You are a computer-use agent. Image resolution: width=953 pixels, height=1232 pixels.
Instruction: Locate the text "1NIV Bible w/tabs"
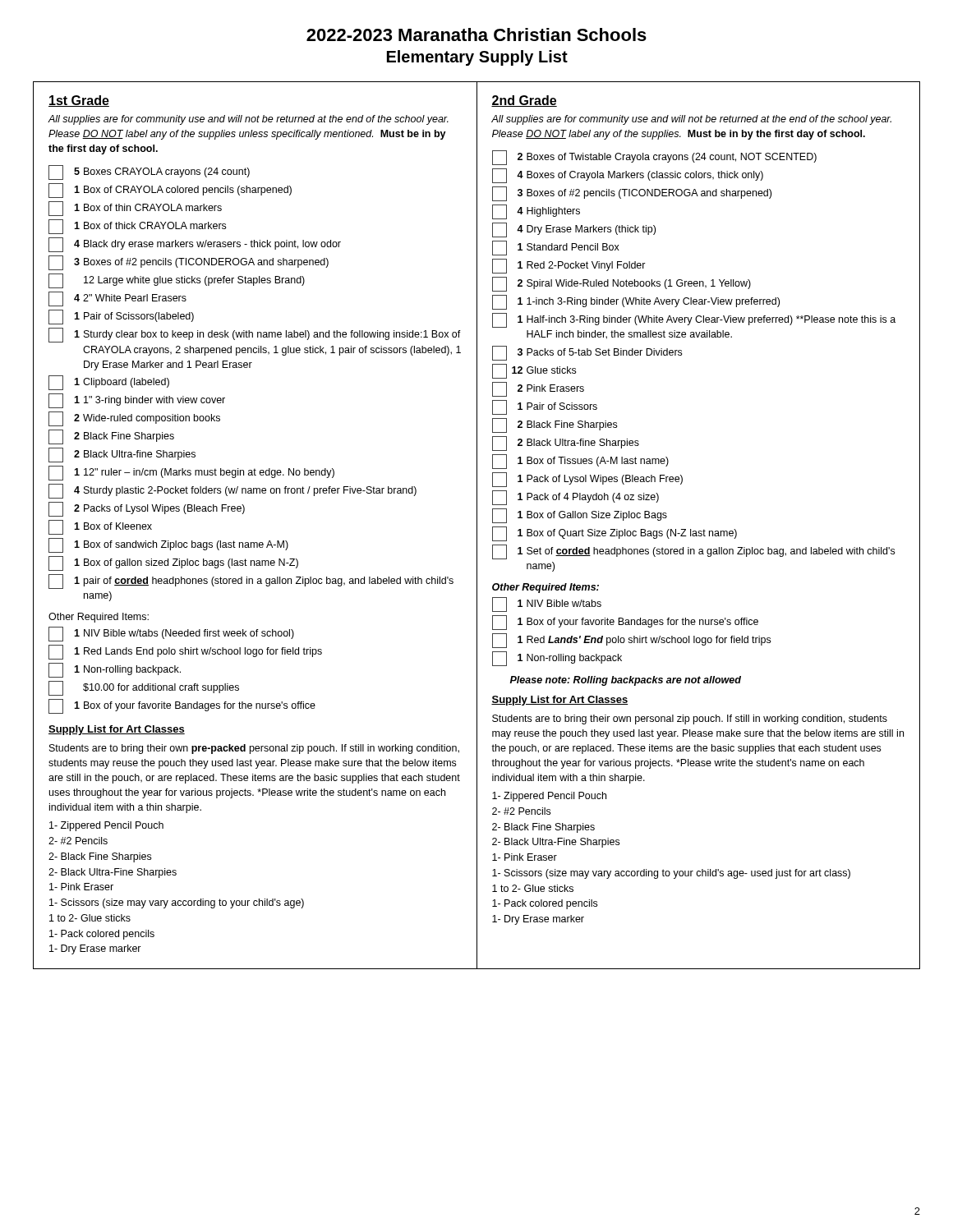tap(547, 605)
